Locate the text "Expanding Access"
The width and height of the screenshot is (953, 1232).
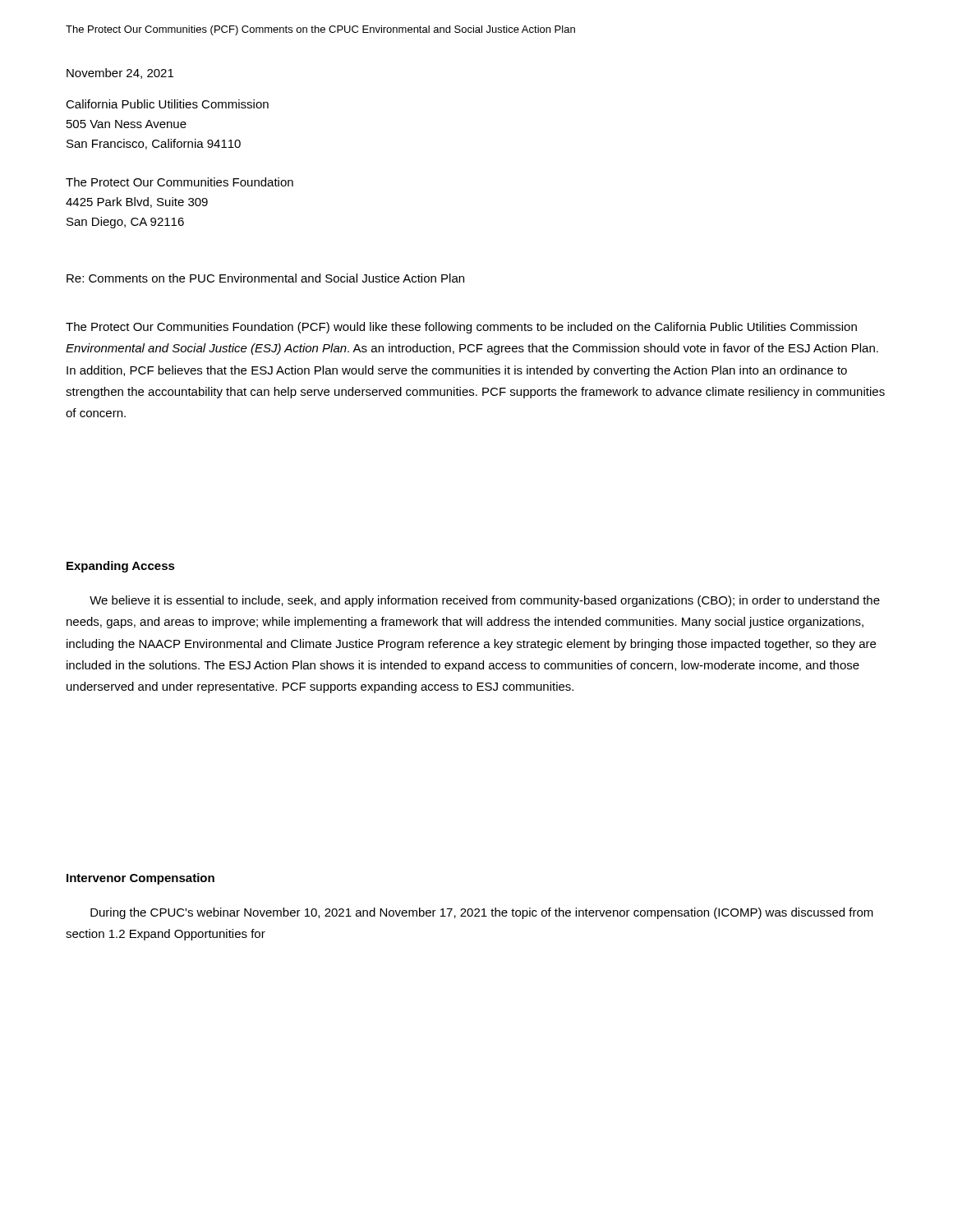pyautogui.click(x=120, y=565)
